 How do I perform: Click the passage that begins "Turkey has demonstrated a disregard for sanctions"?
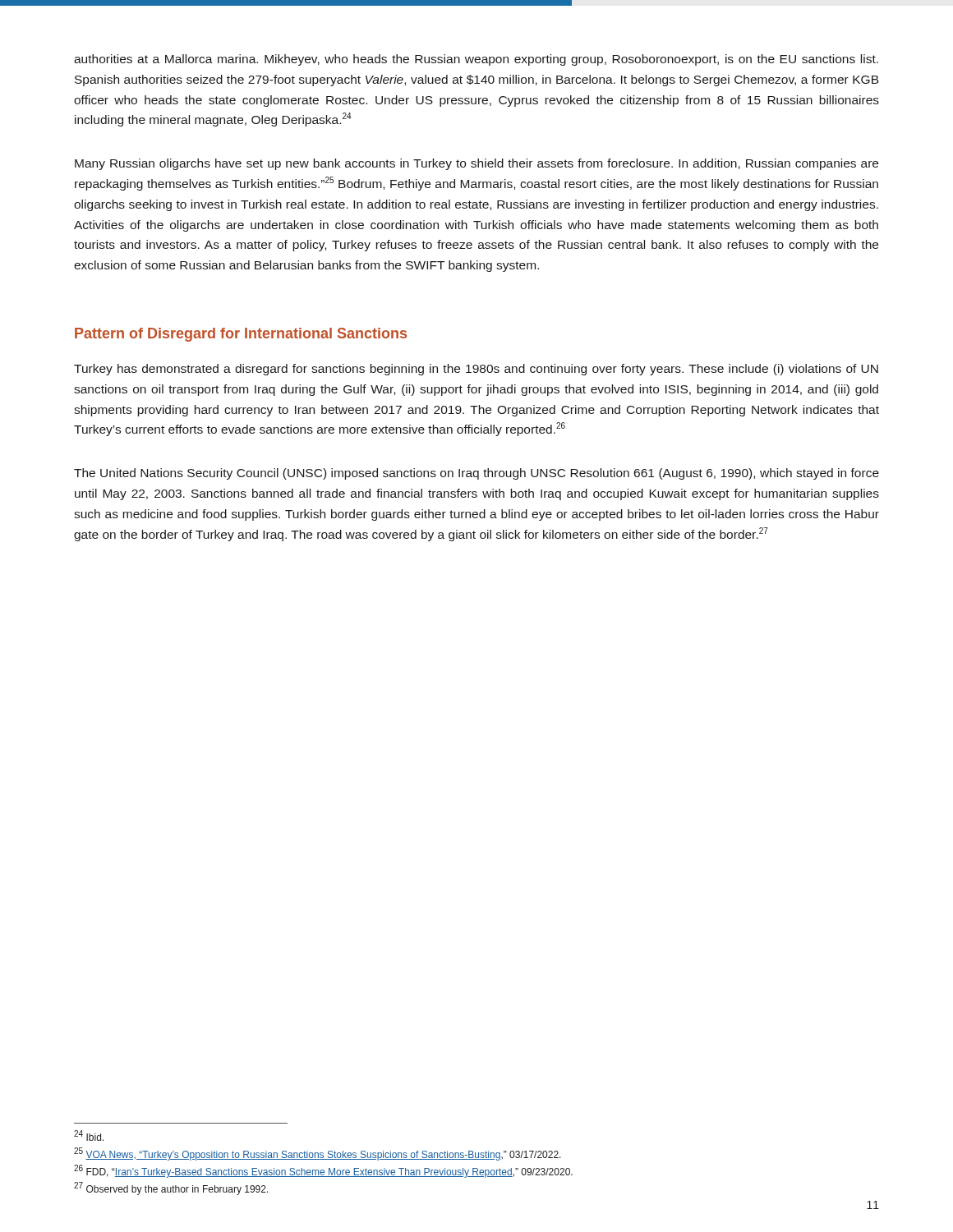click(476, 399)
